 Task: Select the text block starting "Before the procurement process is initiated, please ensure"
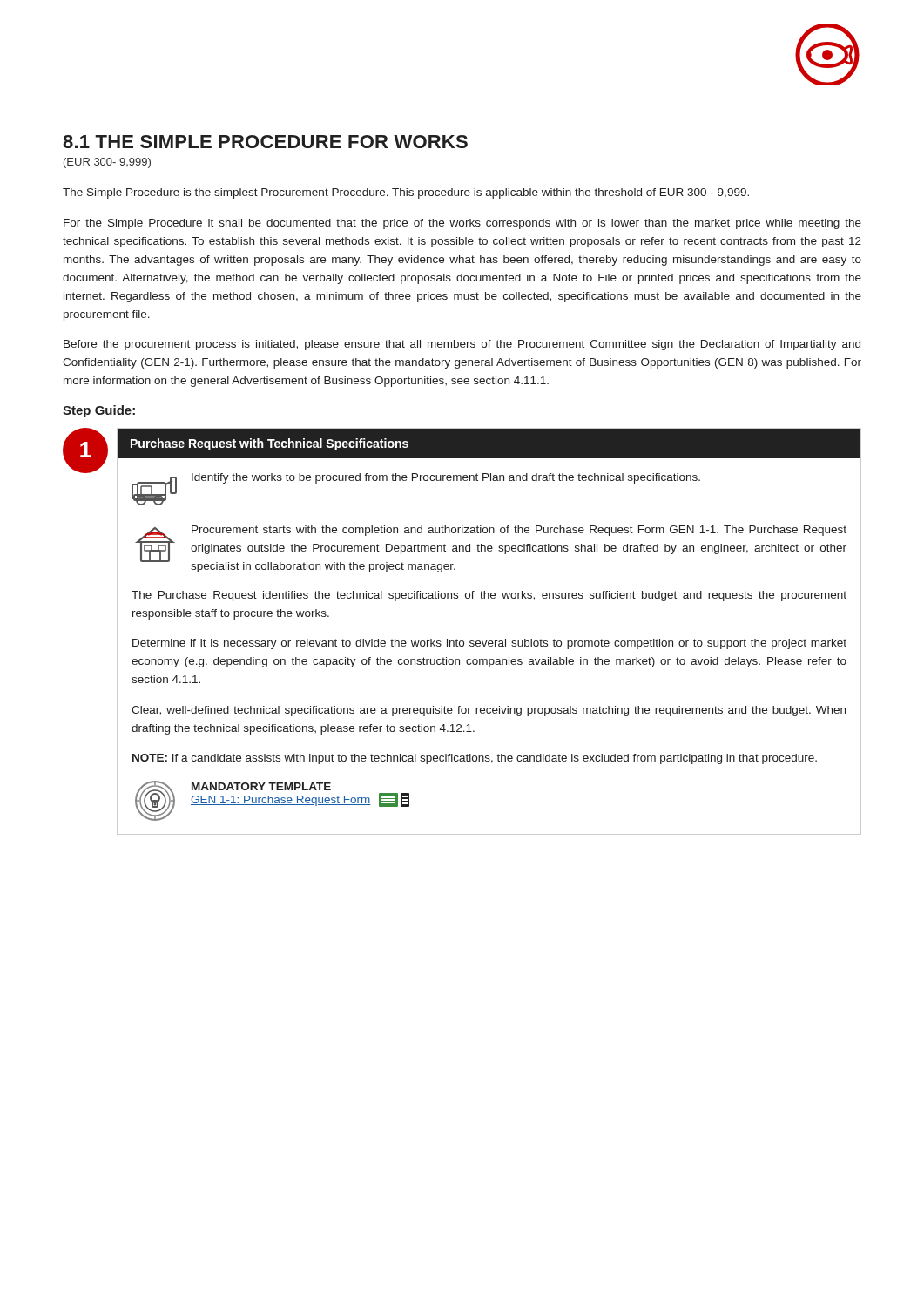tap(462, 363)
